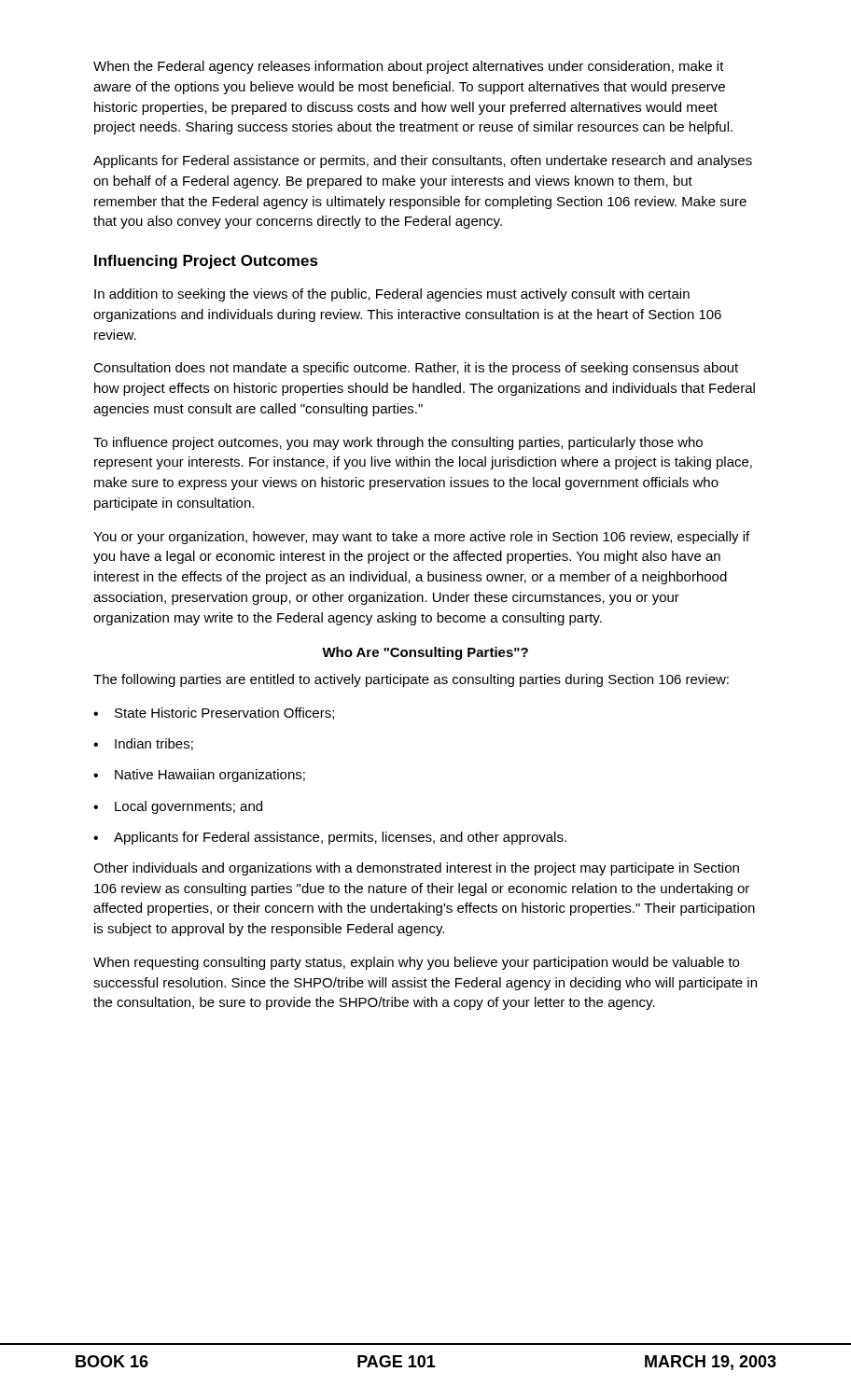
Task: Click on the passage starting "Applicants for Federal"
Action: [423, 191]
